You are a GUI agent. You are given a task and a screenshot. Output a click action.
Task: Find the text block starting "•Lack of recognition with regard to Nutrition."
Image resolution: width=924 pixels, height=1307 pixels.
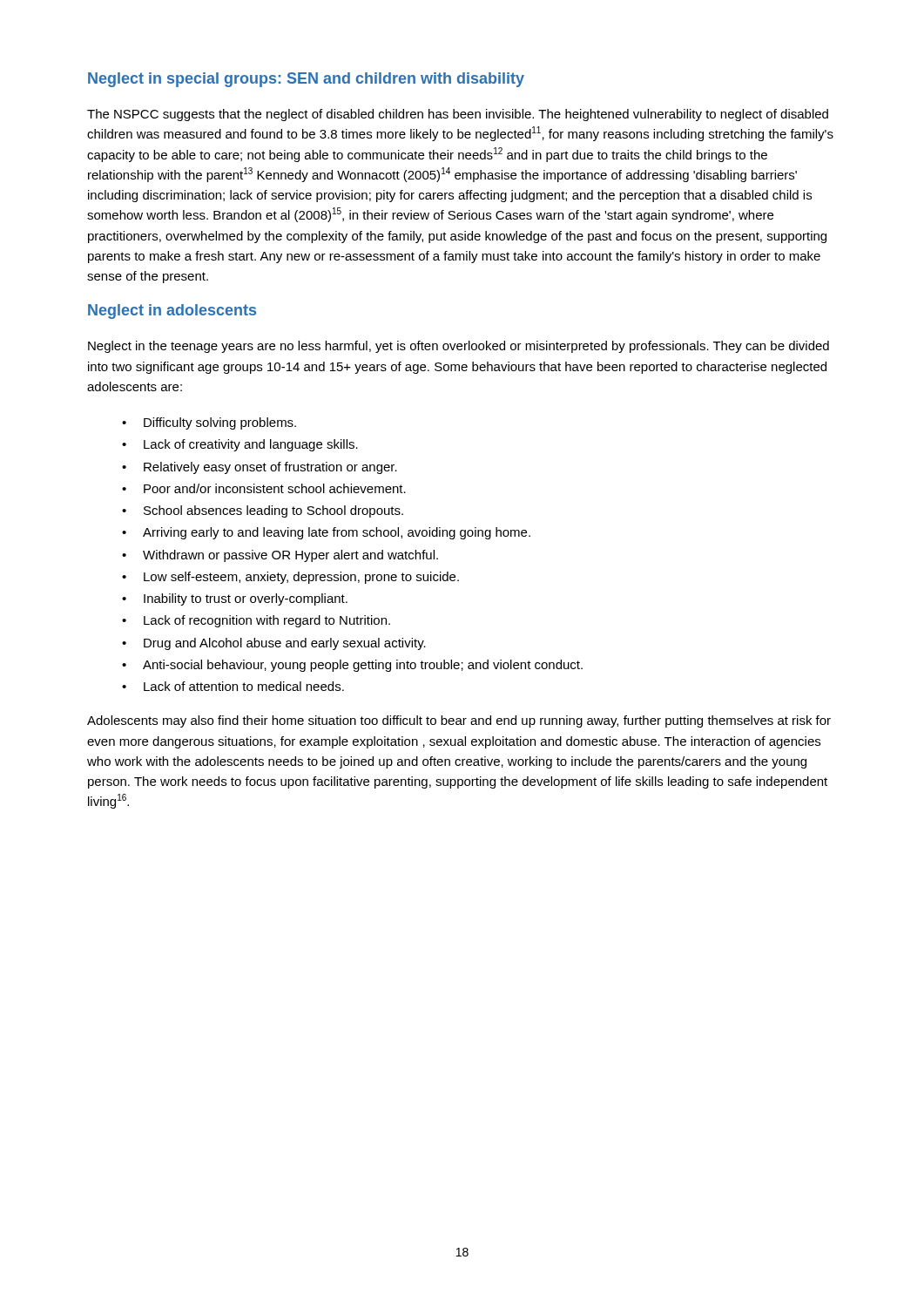point(256,621)
